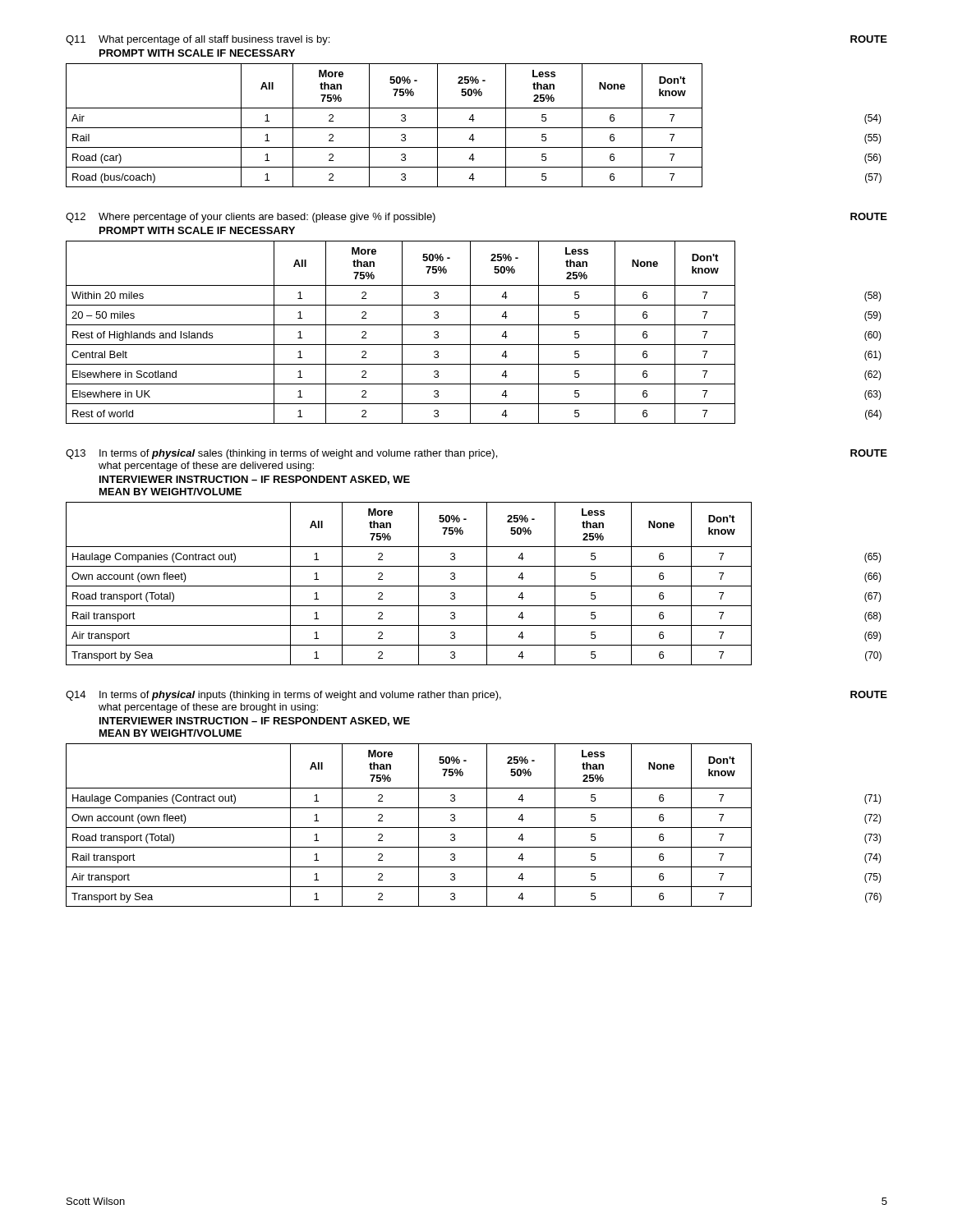Select the text block that says "Q14 In terms of physical inputs"

476,701
